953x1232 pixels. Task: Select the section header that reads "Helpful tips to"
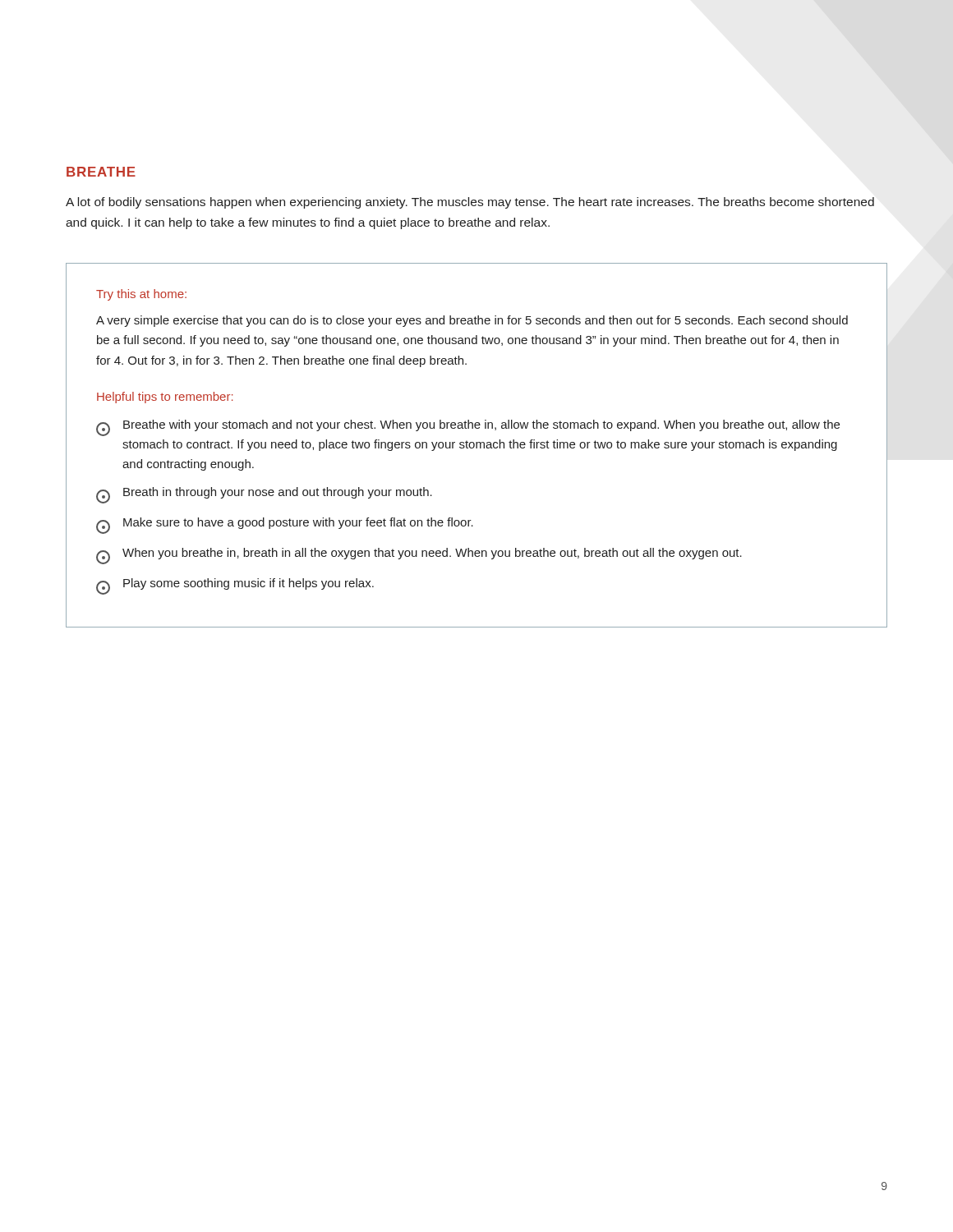[x=165, y=396]
